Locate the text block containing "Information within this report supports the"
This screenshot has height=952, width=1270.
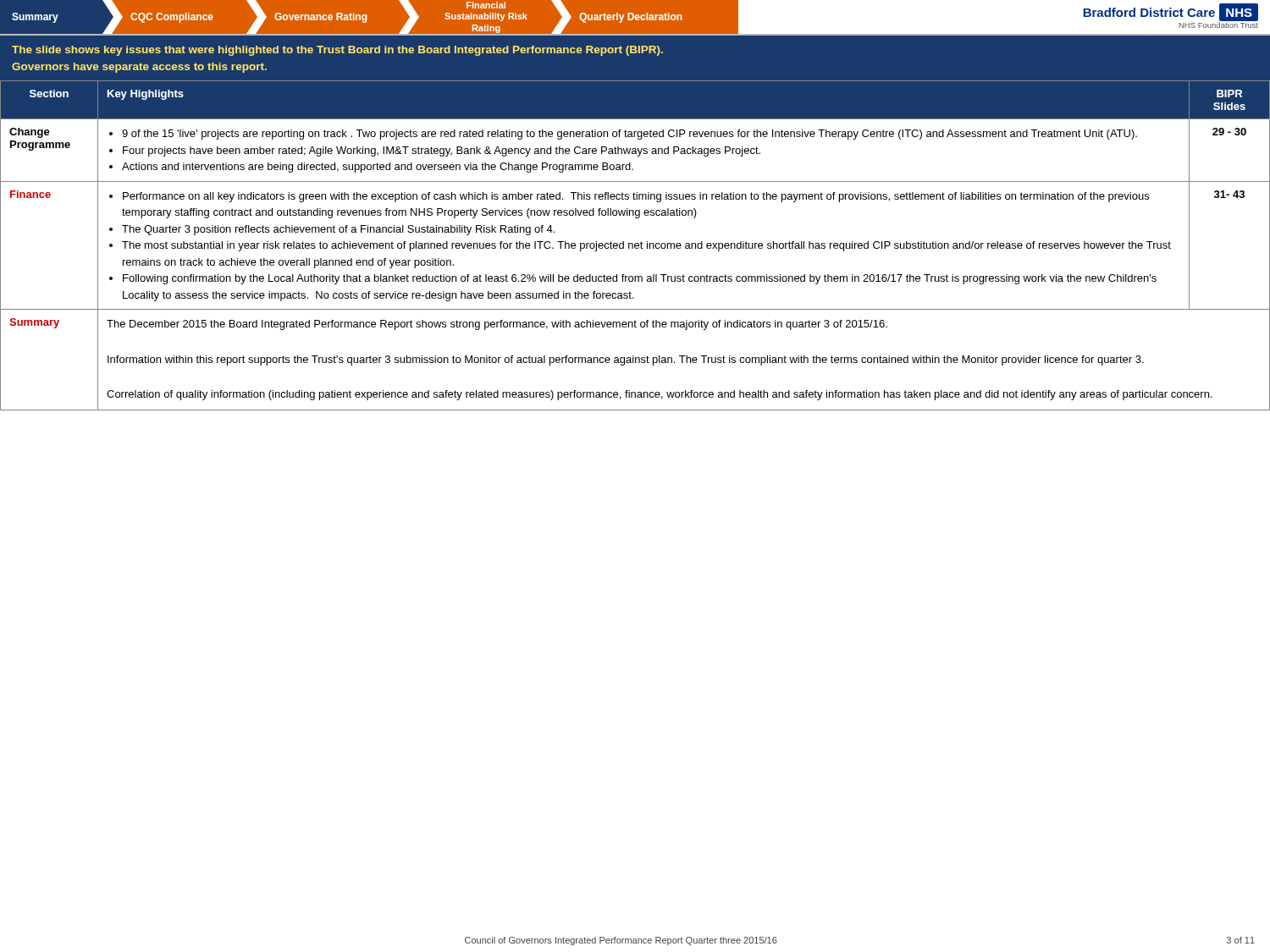[x=625, y=359]
